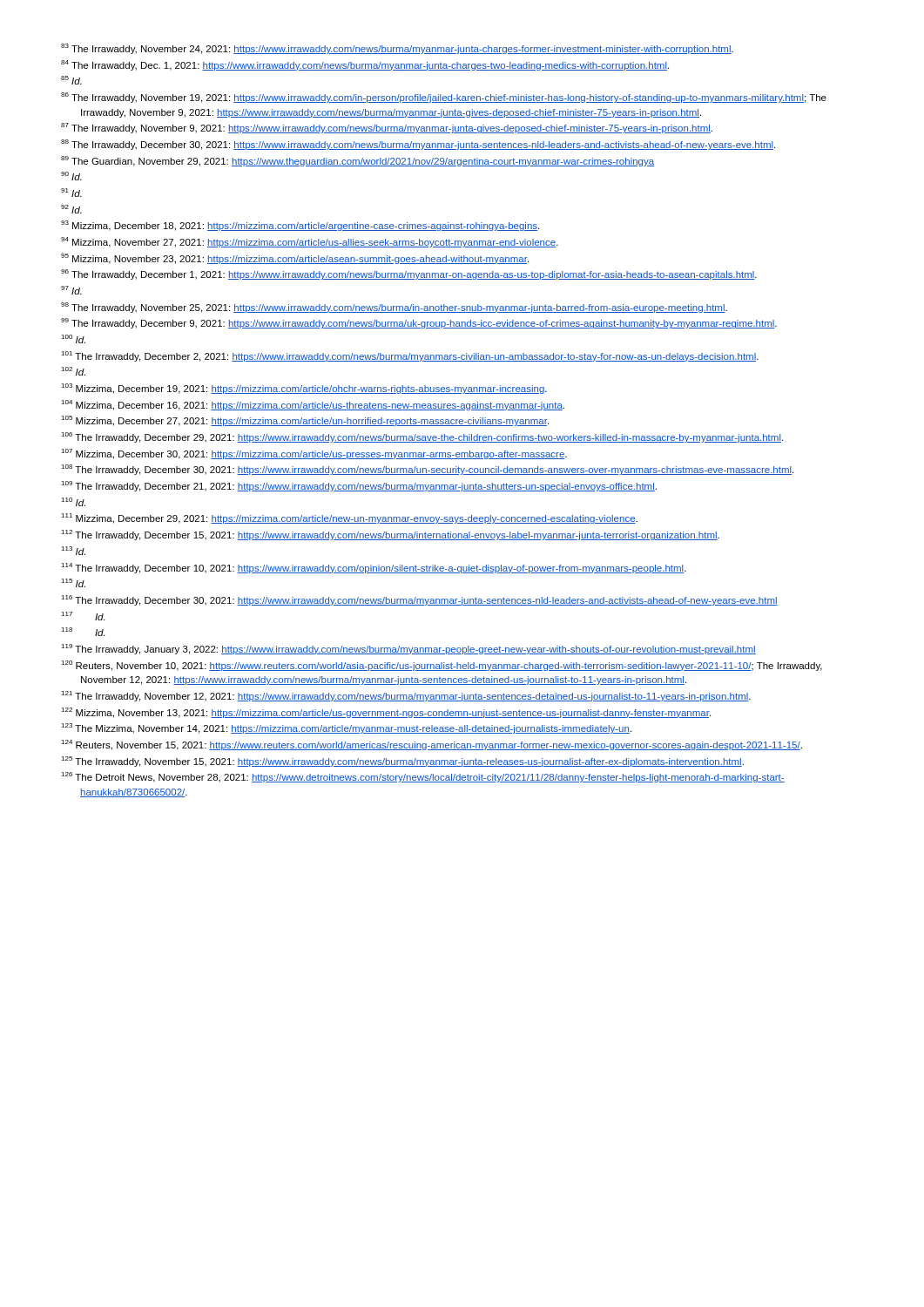
Task: Locate the footnote that says "102 Id."
Action: (x=73, y=371)
